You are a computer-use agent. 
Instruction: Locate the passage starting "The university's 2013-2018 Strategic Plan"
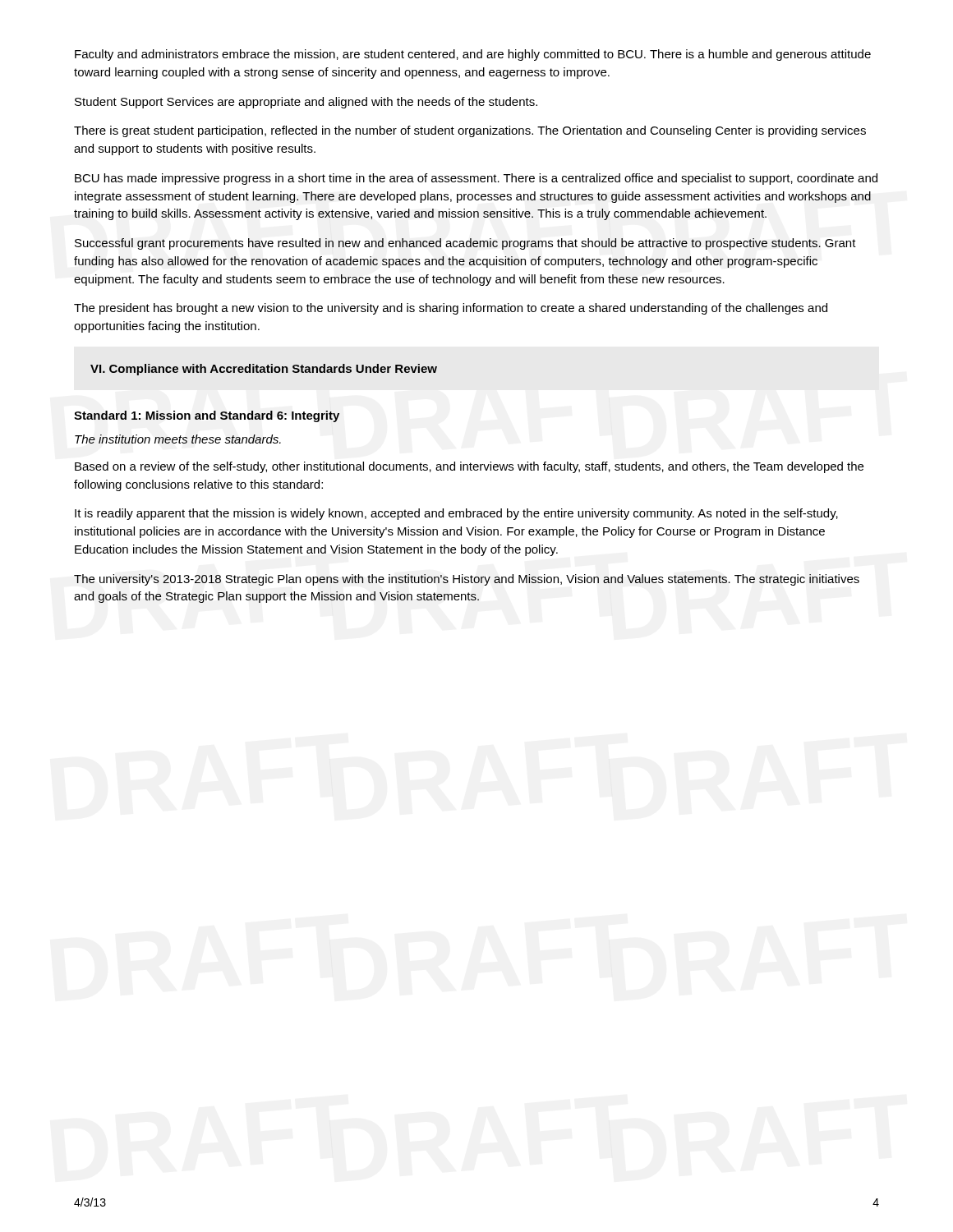(467, 587)
